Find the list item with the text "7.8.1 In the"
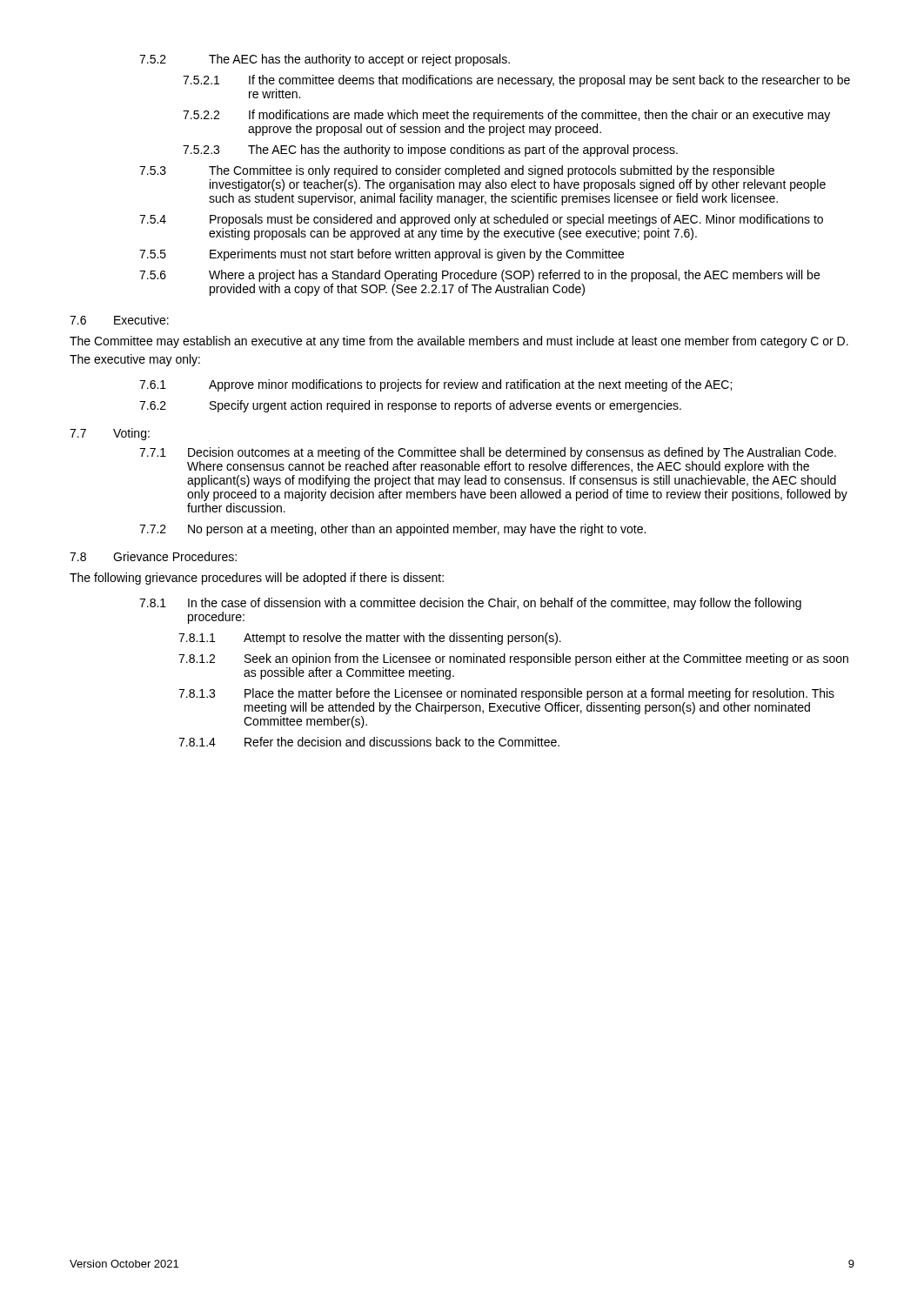The width and height of the screenshot is (924, 1305). click(x=497, y=610)
